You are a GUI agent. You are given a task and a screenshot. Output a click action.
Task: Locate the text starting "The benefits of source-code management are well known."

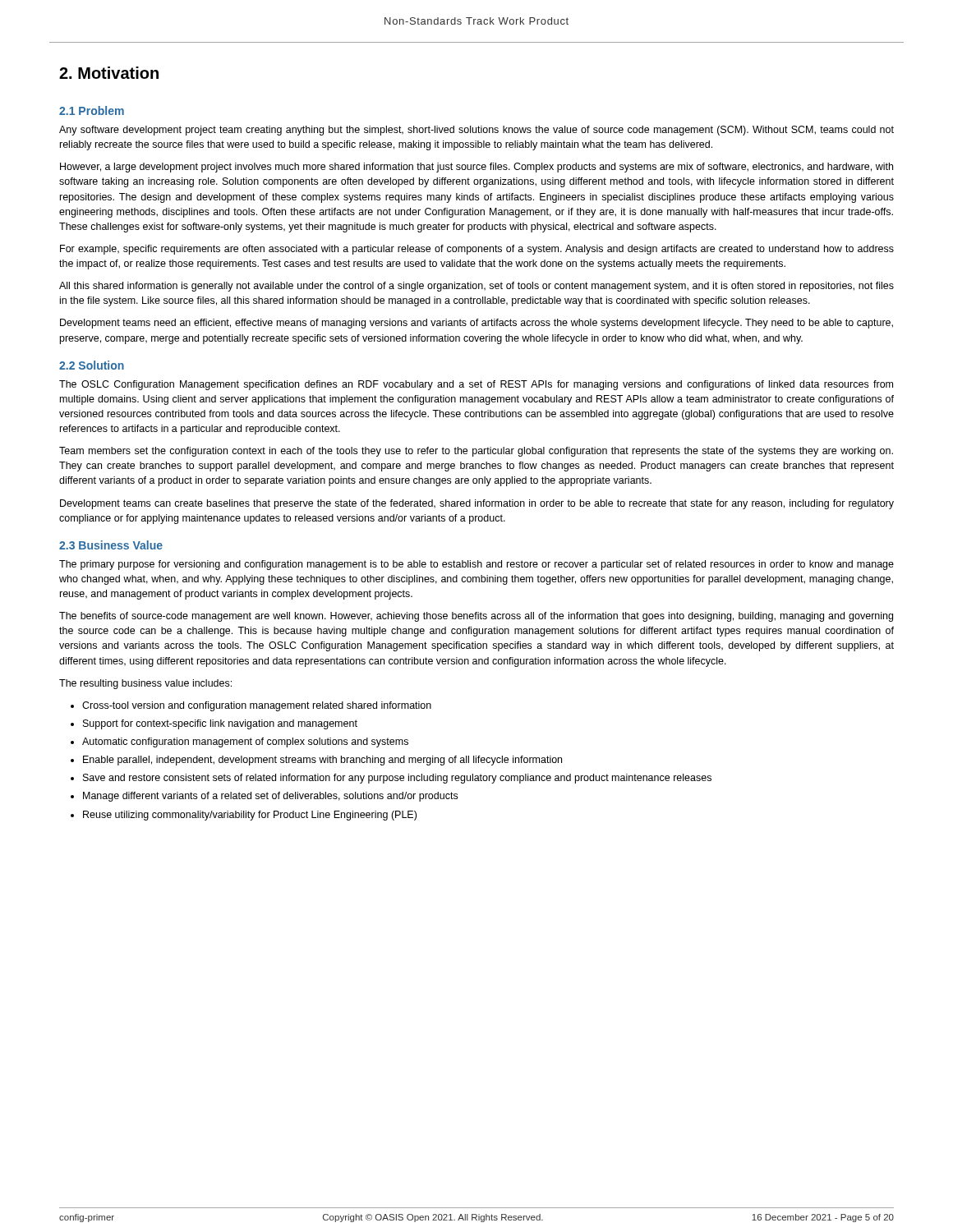(x=476, y=638)
